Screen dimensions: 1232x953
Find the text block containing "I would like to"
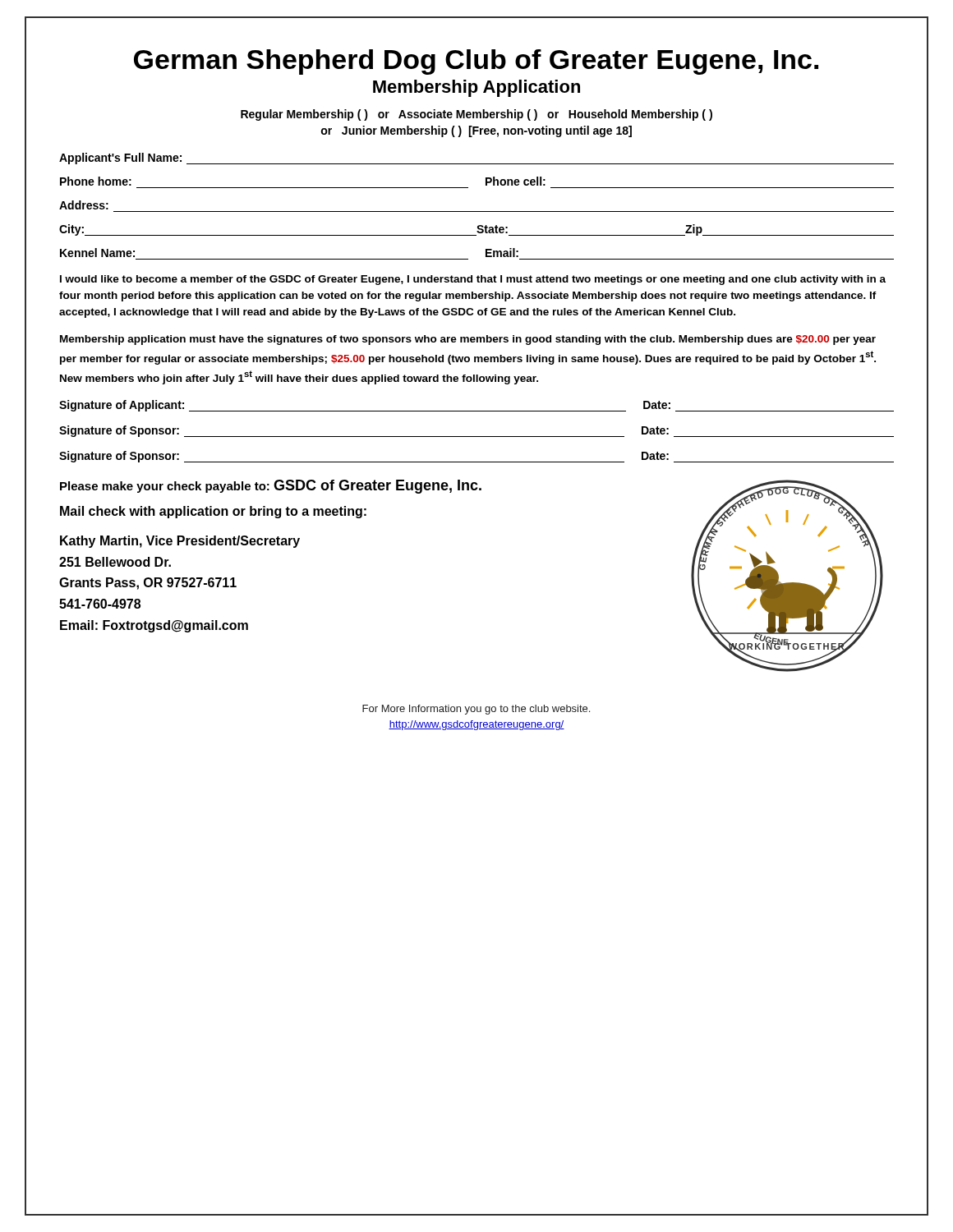[472, 295]
